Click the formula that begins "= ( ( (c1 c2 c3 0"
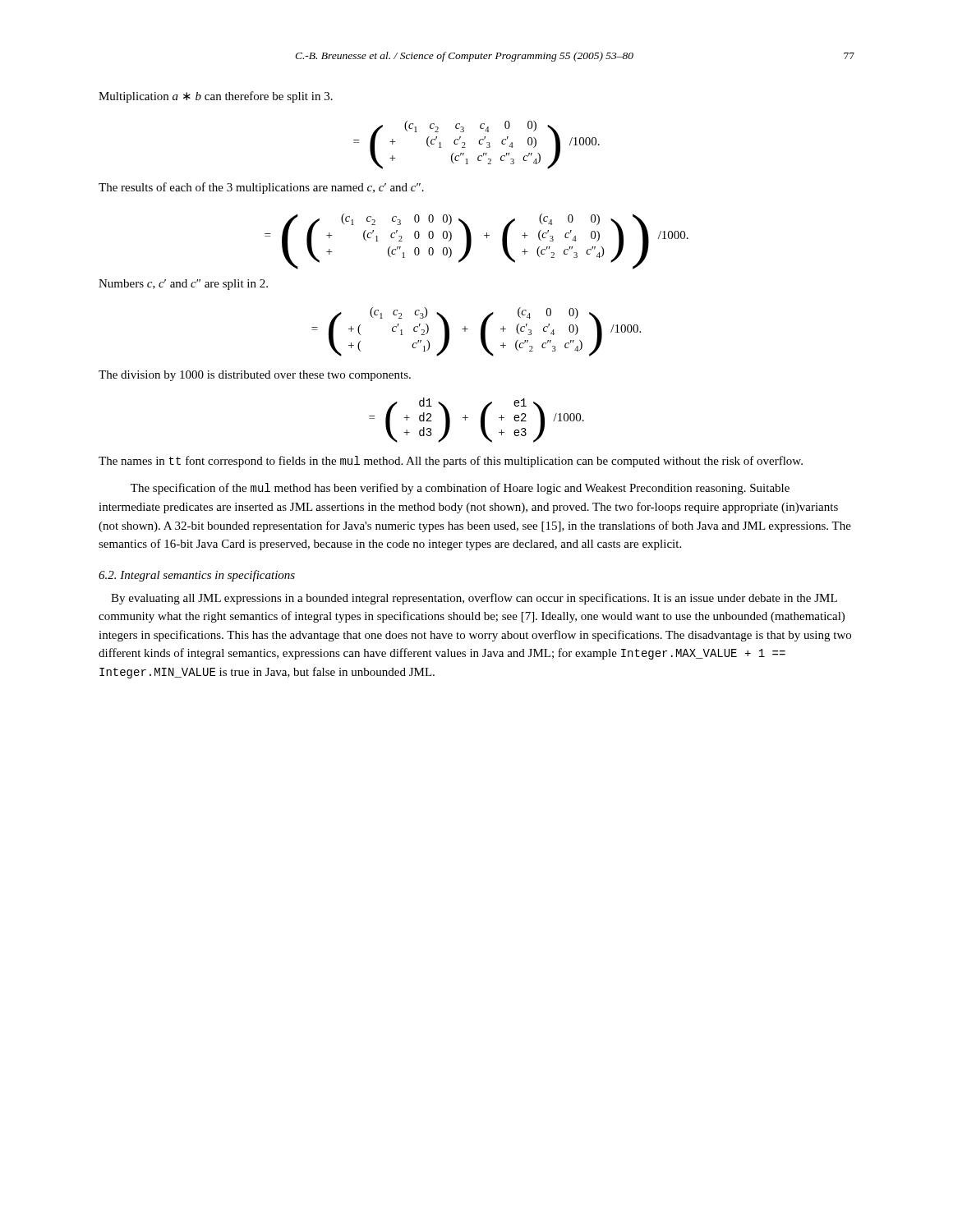 pyautogui.click(x=476, y=235)
